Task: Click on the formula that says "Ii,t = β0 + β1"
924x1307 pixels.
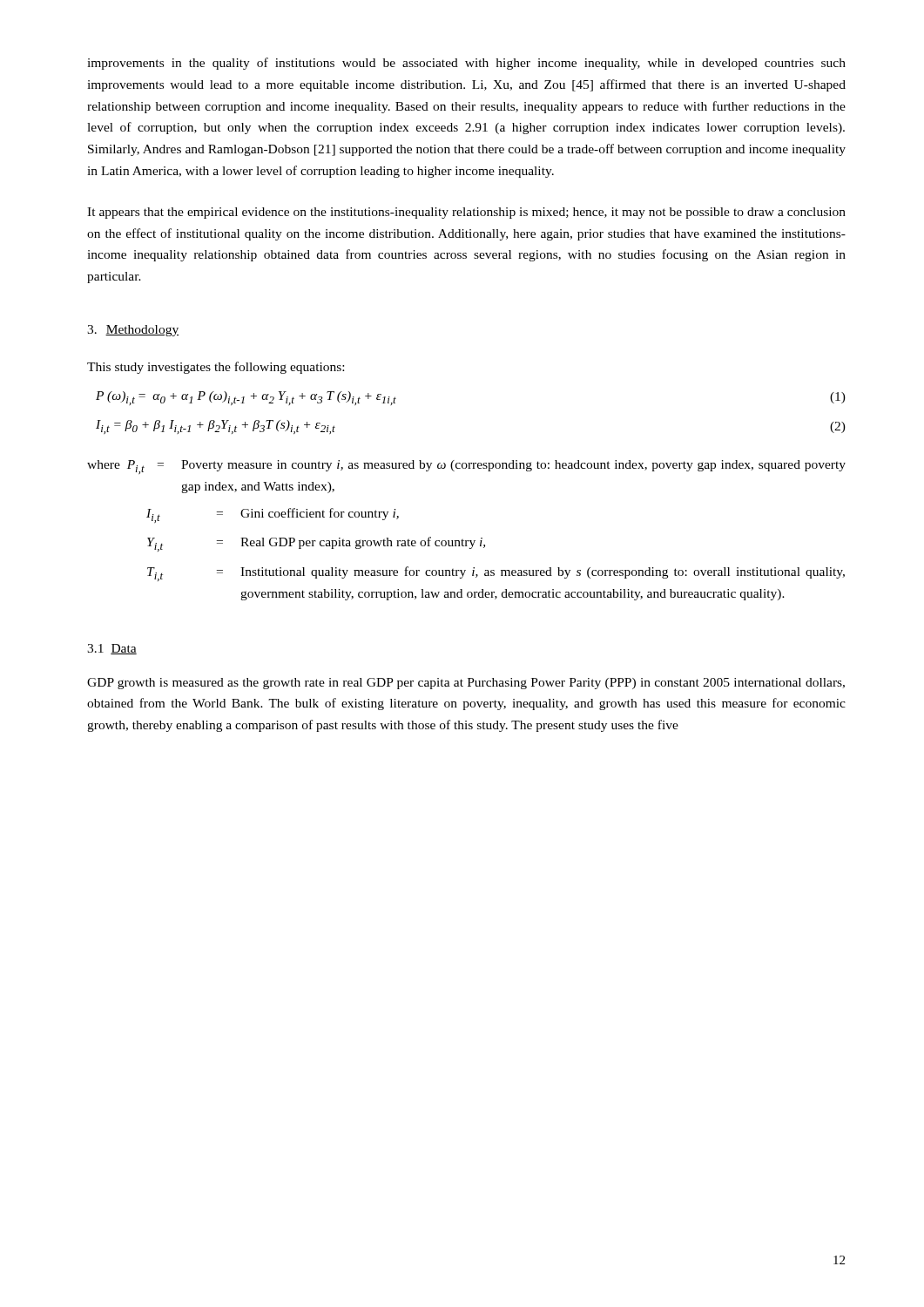Action: (214, 427)
